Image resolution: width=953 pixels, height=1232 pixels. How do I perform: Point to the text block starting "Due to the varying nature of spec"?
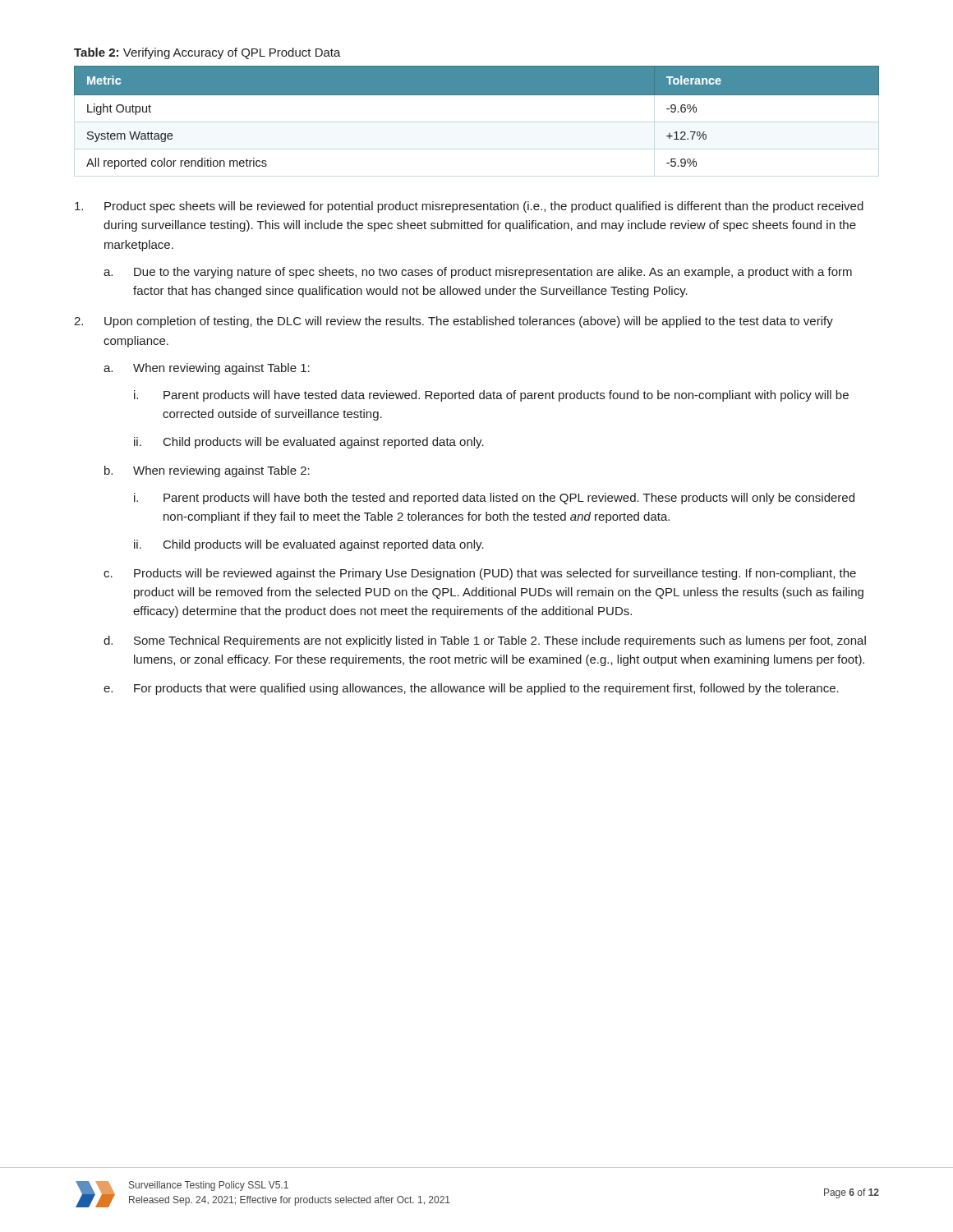pyautogui.click(x=493, y=281)
